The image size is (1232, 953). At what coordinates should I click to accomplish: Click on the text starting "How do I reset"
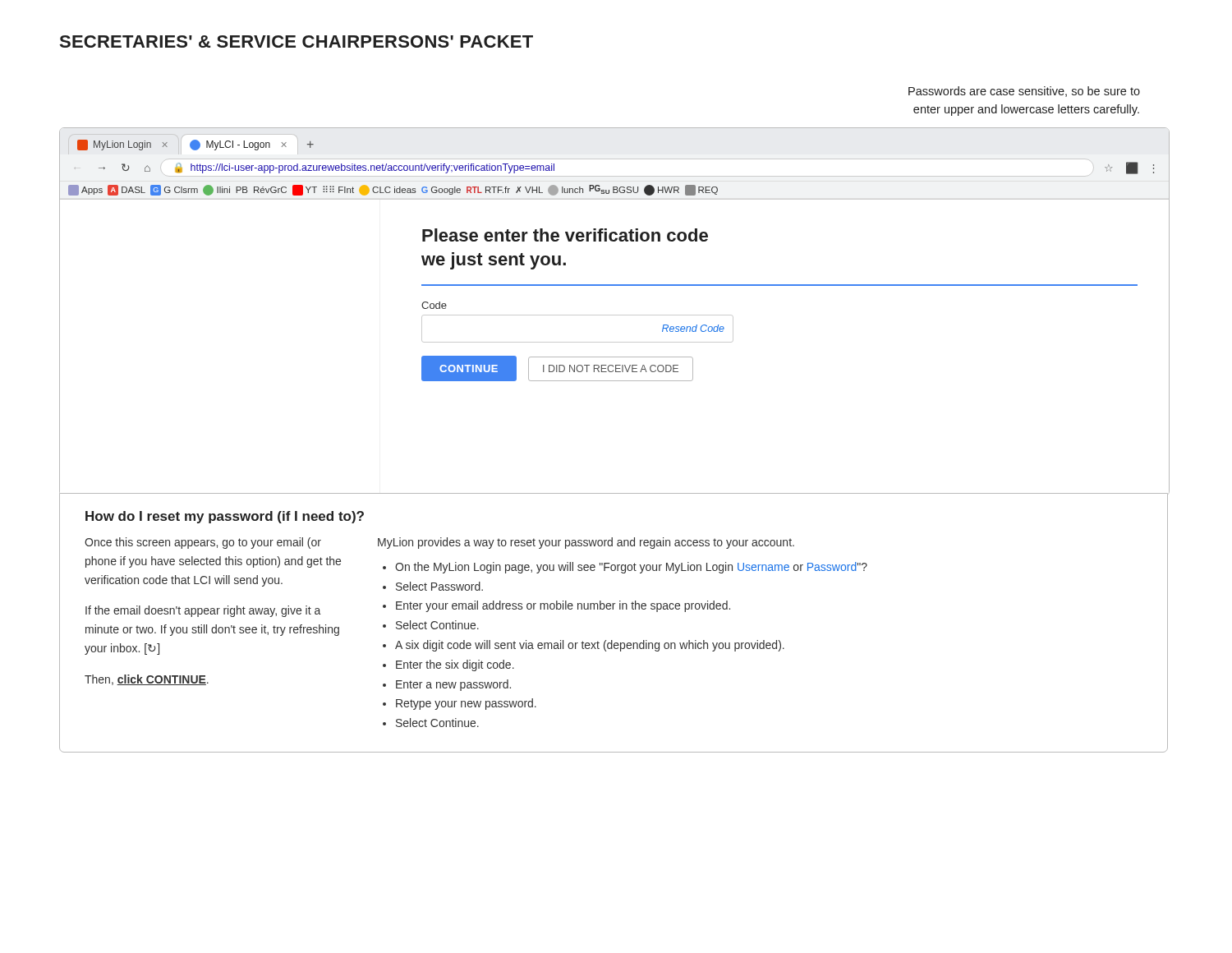(225, 516)
